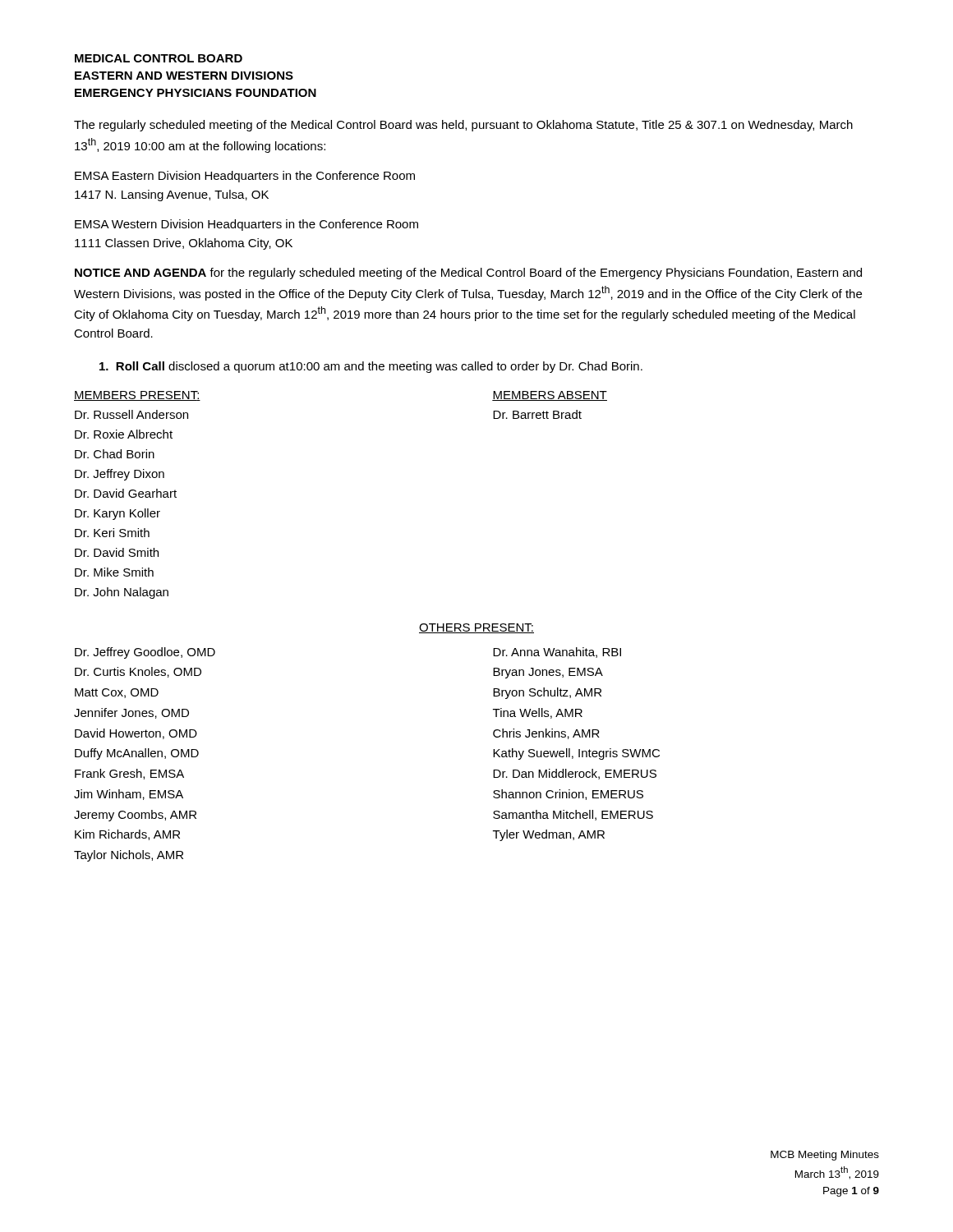
Task: Click on the passage starting "NOTICE AND AGENDA for the"
Action: coord(468,302)
